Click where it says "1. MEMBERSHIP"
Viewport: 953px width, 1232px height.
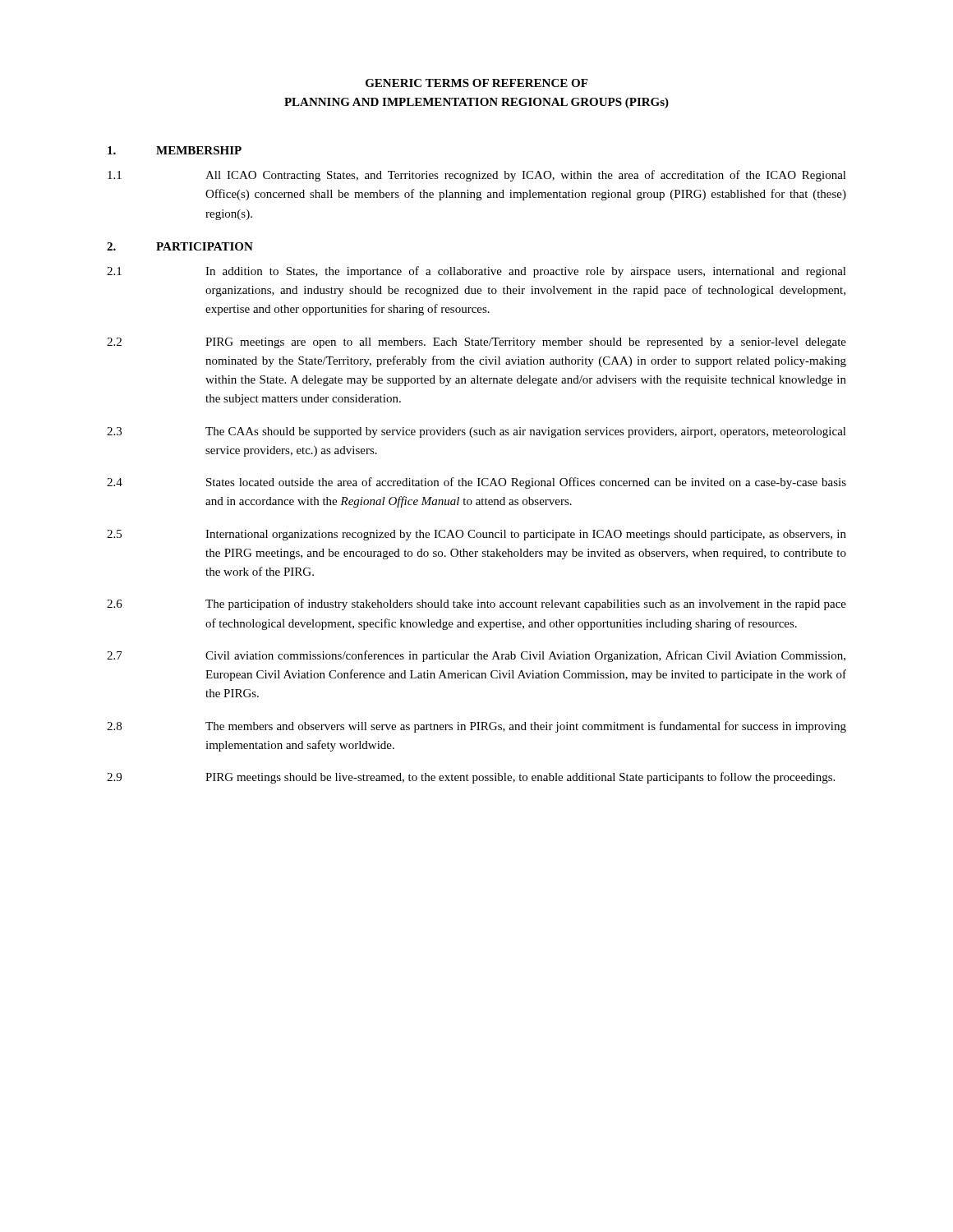(x=174, y=151)
